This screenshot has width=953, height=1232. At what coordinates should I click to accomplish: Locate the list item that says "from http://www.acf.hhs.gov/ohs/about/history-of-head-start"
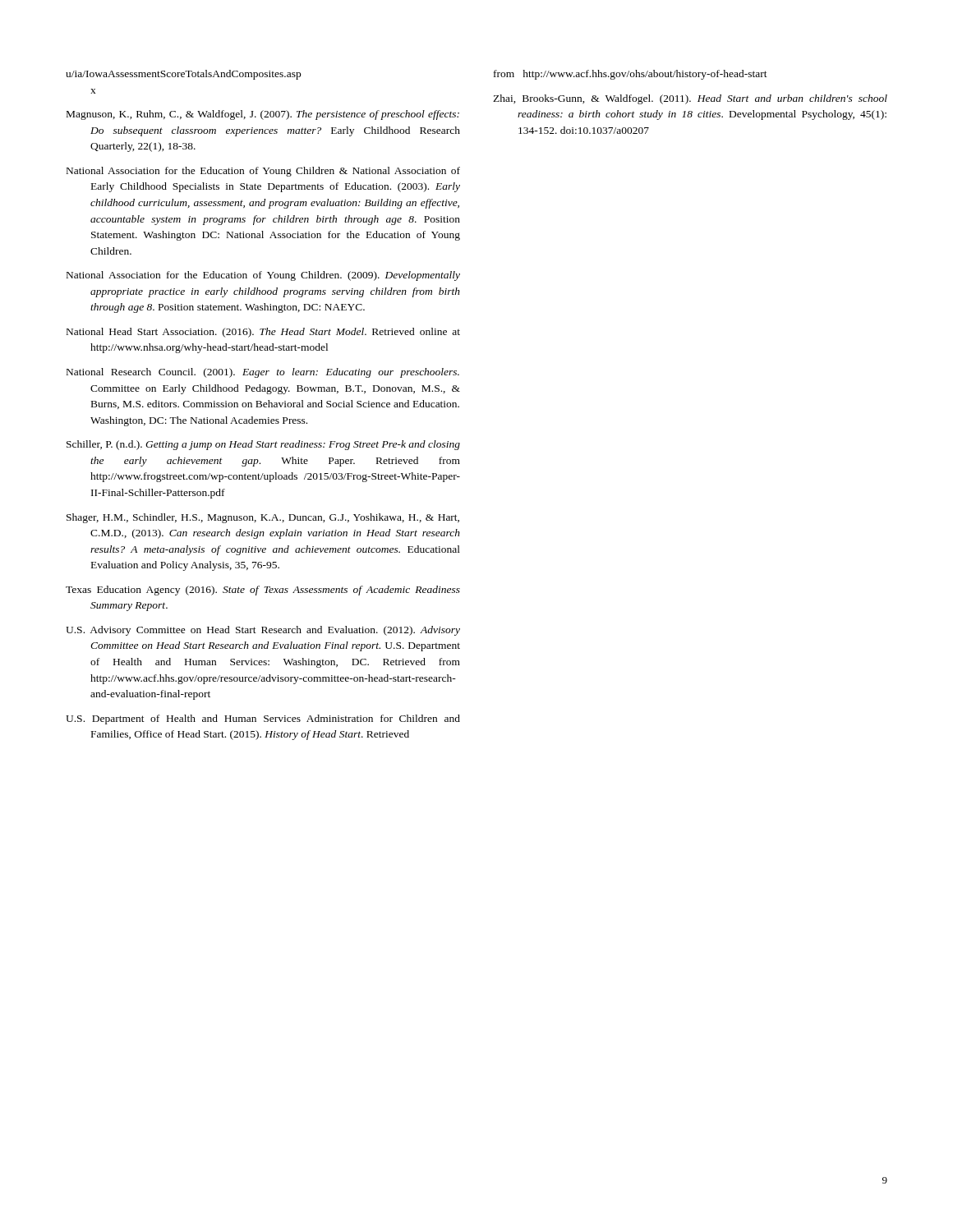[630, 74]
